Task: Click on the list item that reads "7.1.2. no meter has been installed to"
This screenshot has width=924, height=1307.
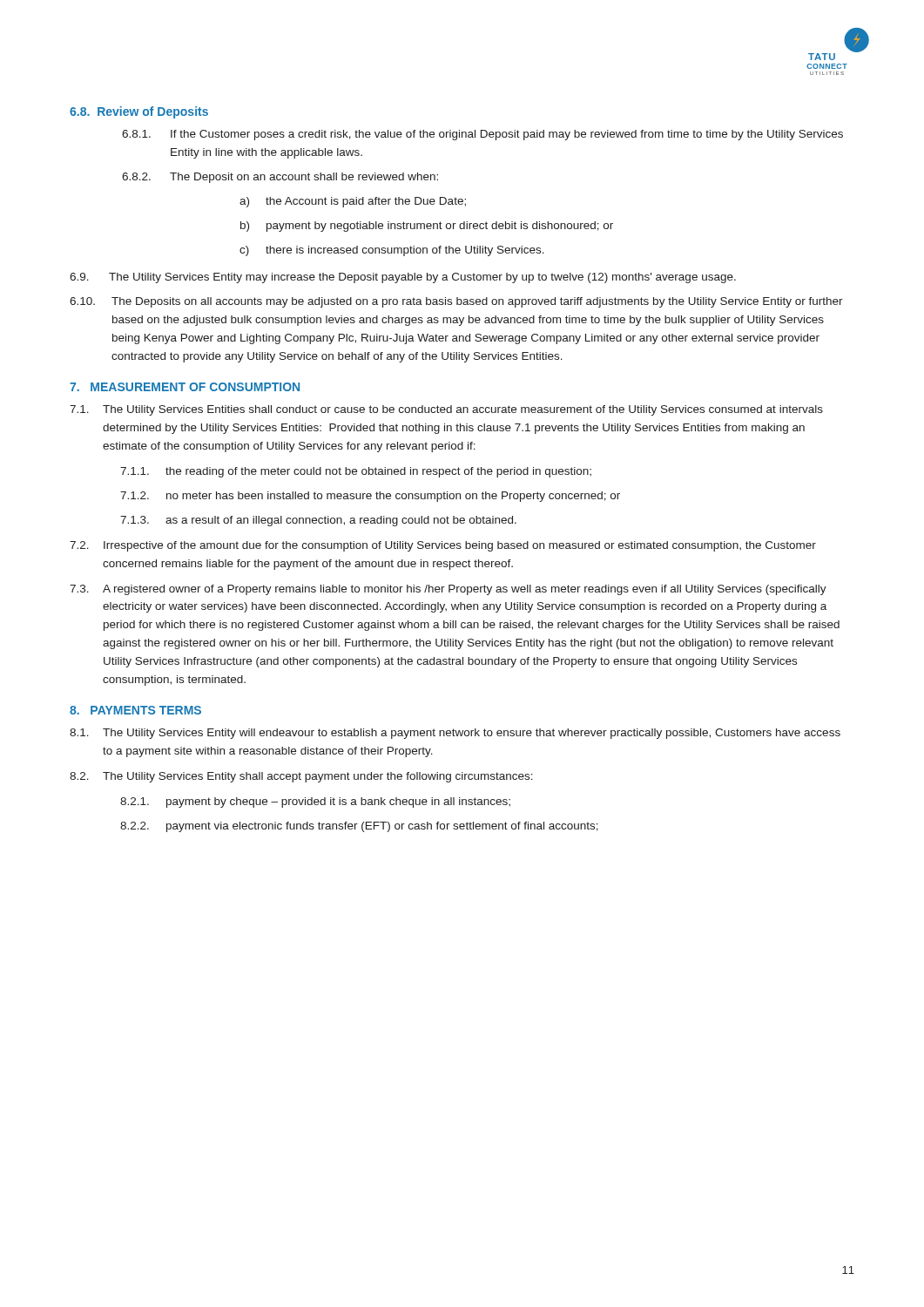Action: (483, 496)
